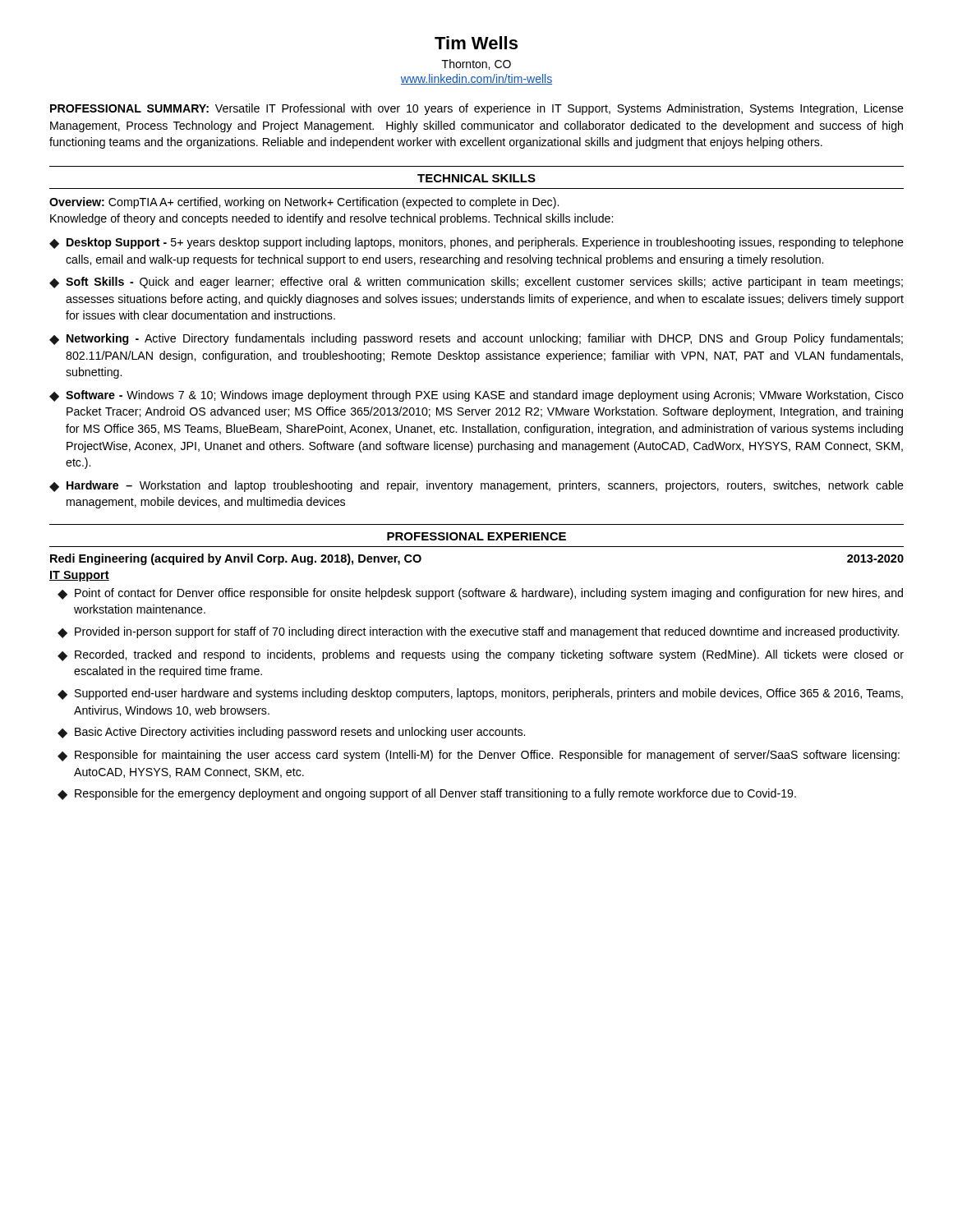Select the text that reads "IT Support"
Viewport: 953px width, 1232px height.
click(79, 575)
